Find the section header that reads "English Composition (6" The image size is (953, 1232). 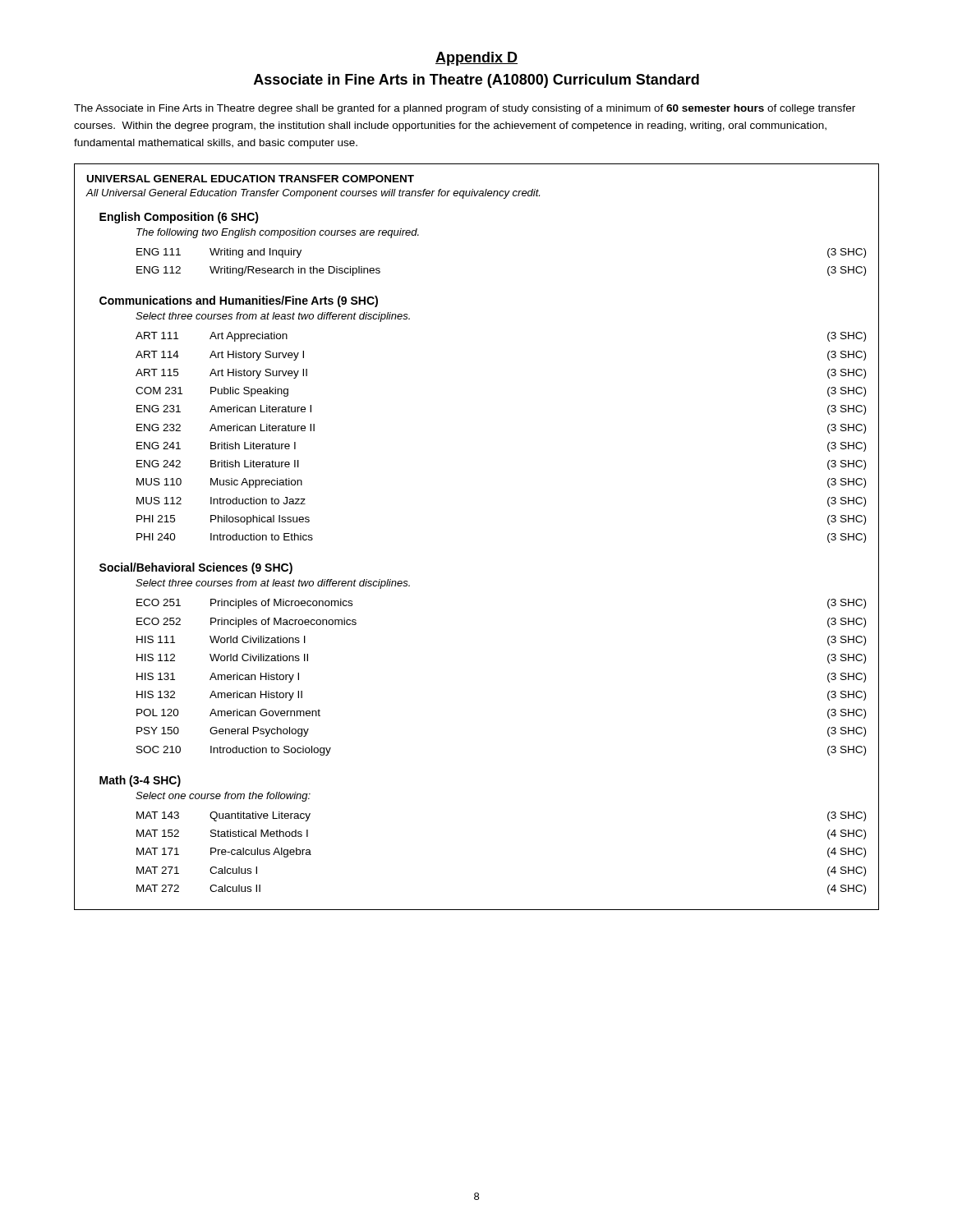click(173, 217)
